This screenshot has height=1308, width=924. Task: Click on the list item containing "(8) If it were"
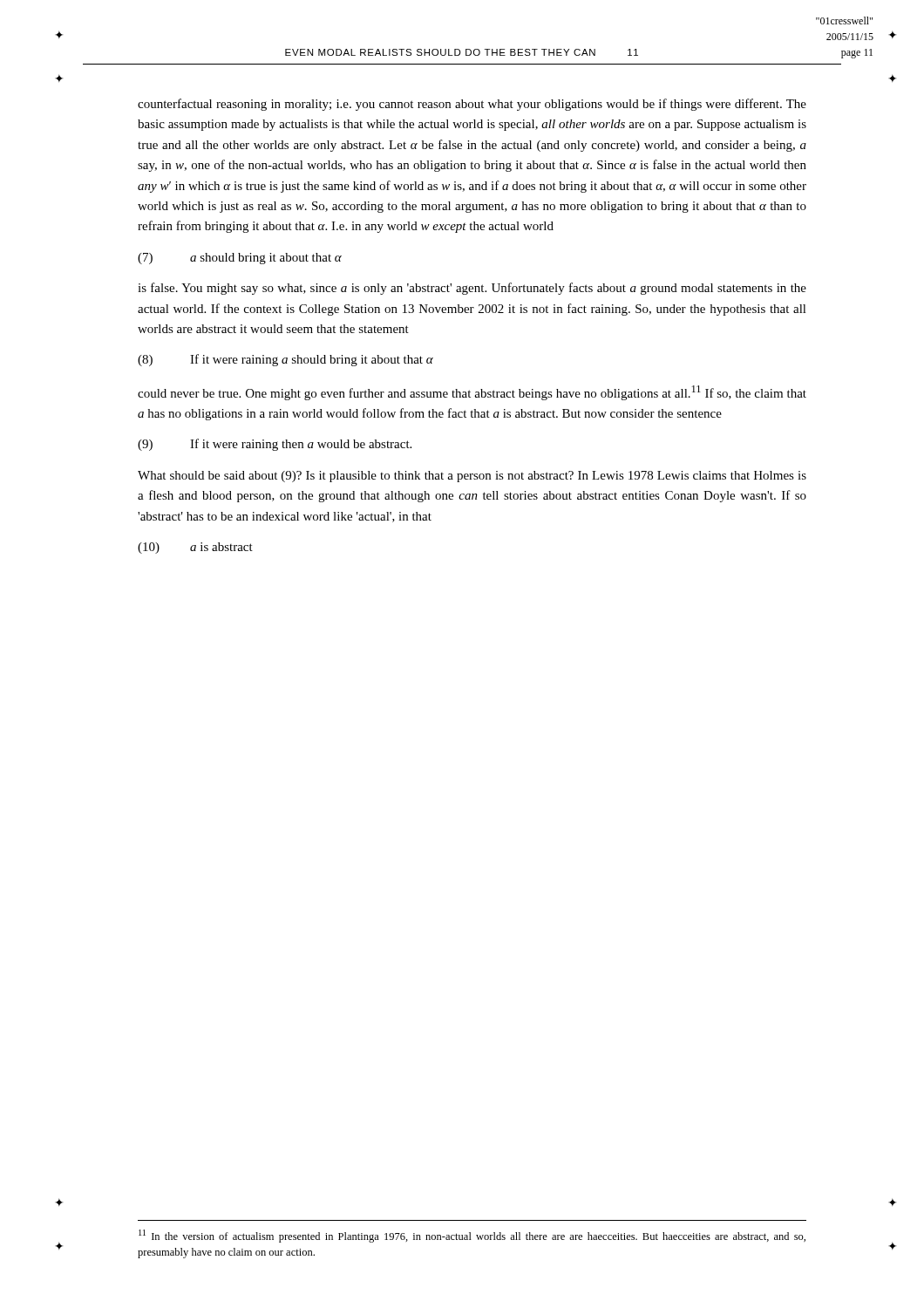pyautogui.click(x=285, y=360)
